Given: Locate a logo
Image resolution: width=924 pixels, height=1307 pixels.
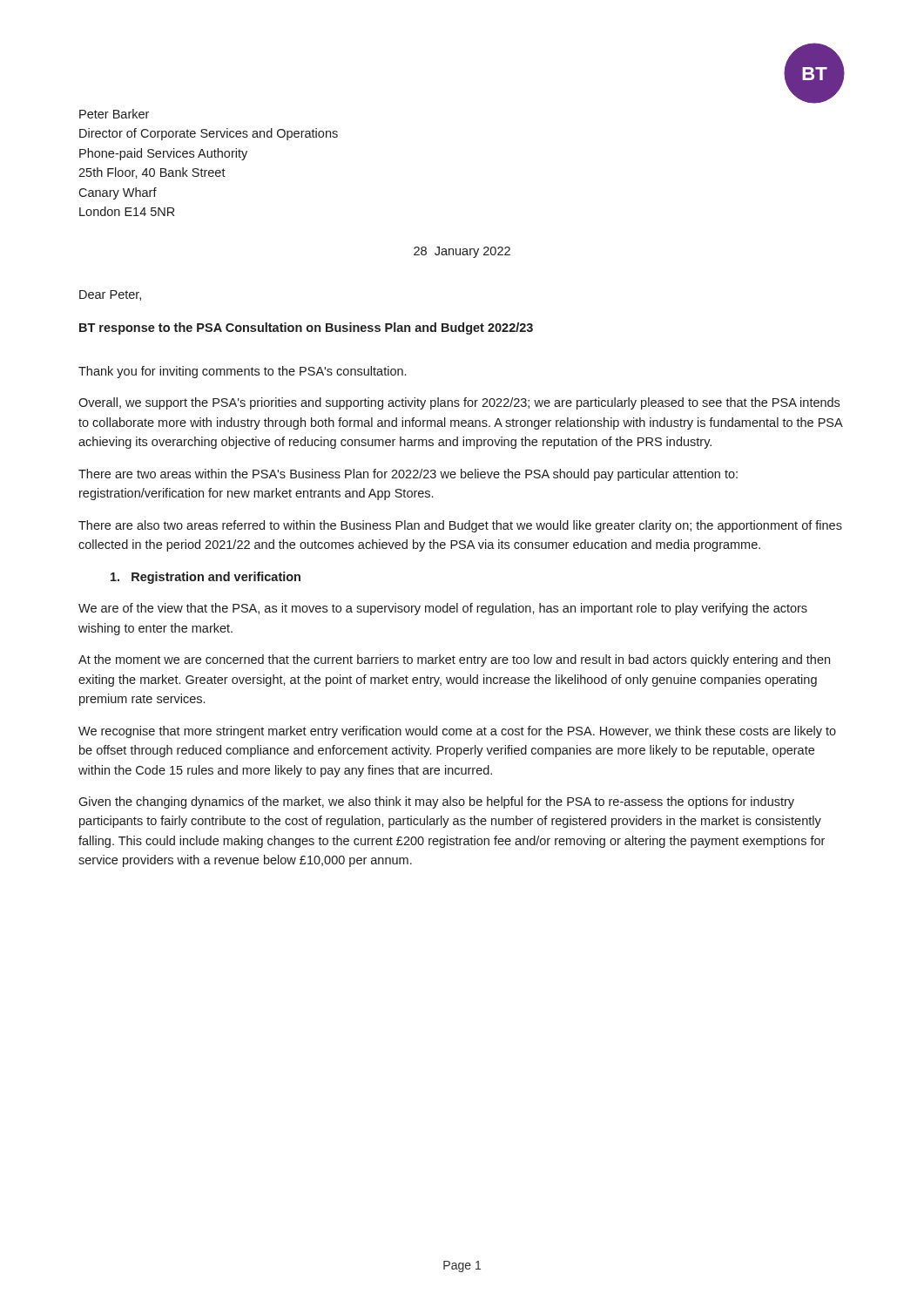Looking at the screenshot, I should coord(814,74).
